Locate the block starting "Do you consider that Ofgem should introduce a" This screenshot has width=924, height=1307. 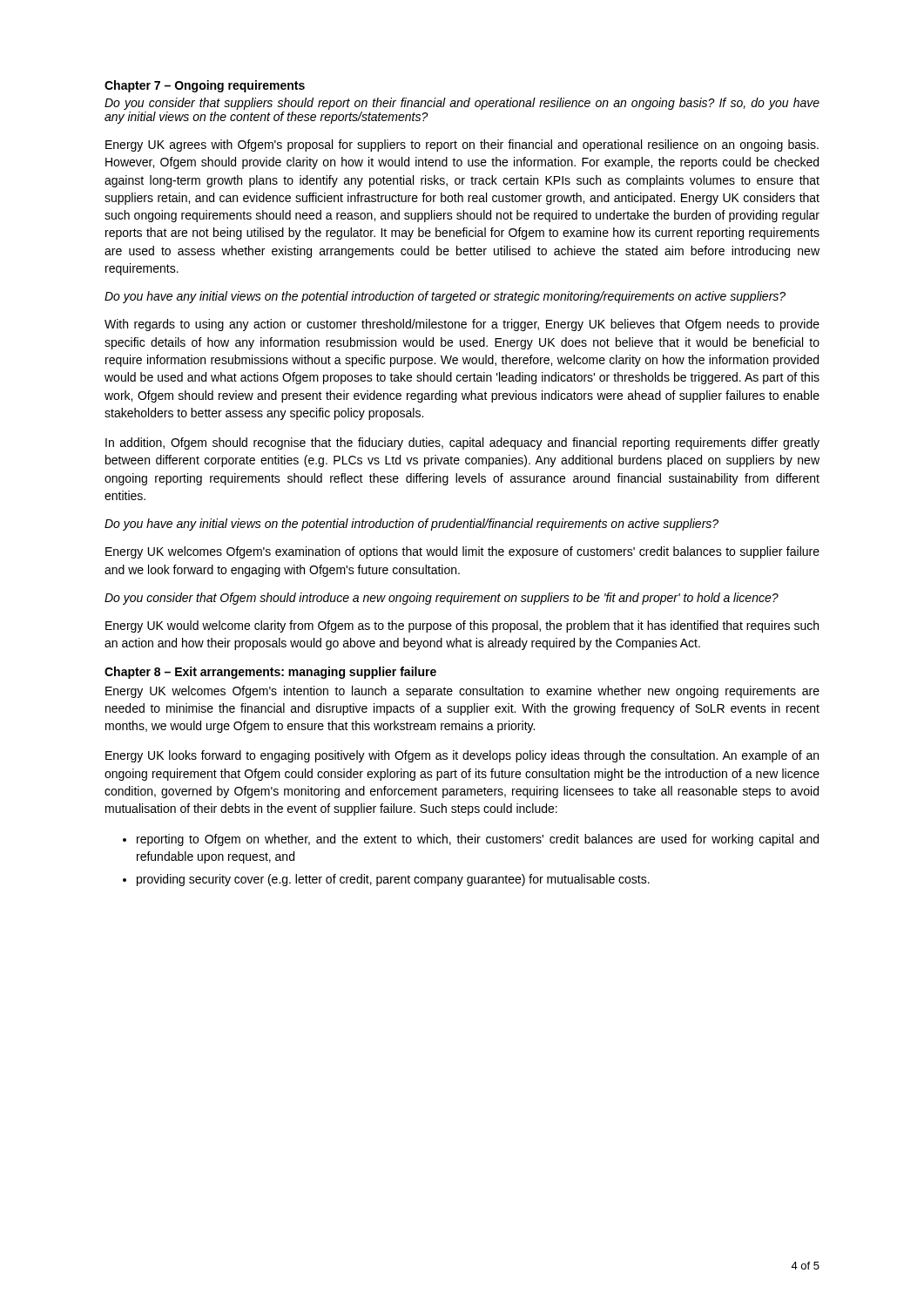[441, 598]
